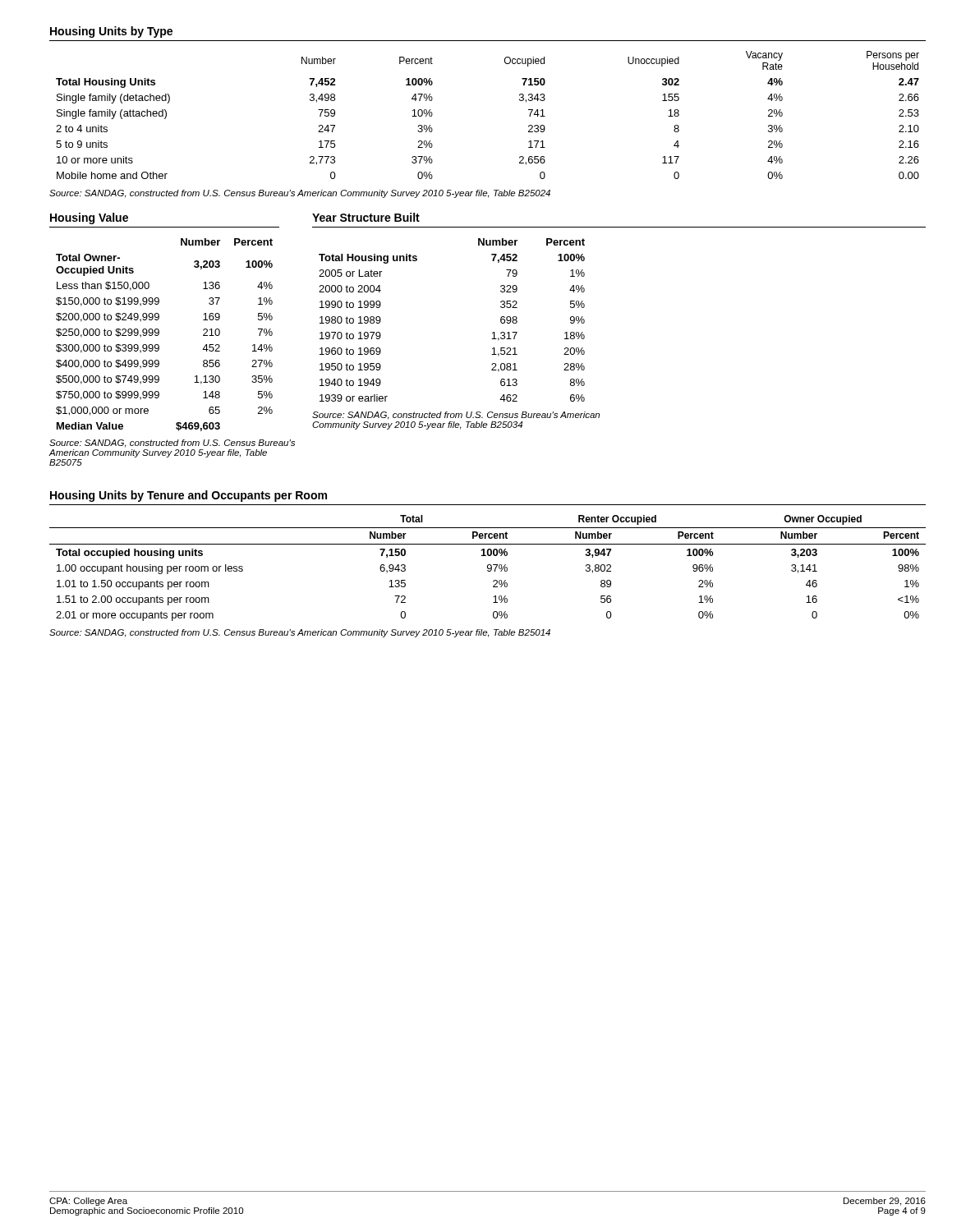Select the table that reads "Total Housing Units"
The width and height of the screenshot is (975, 1232).
(x=488, y=115)
